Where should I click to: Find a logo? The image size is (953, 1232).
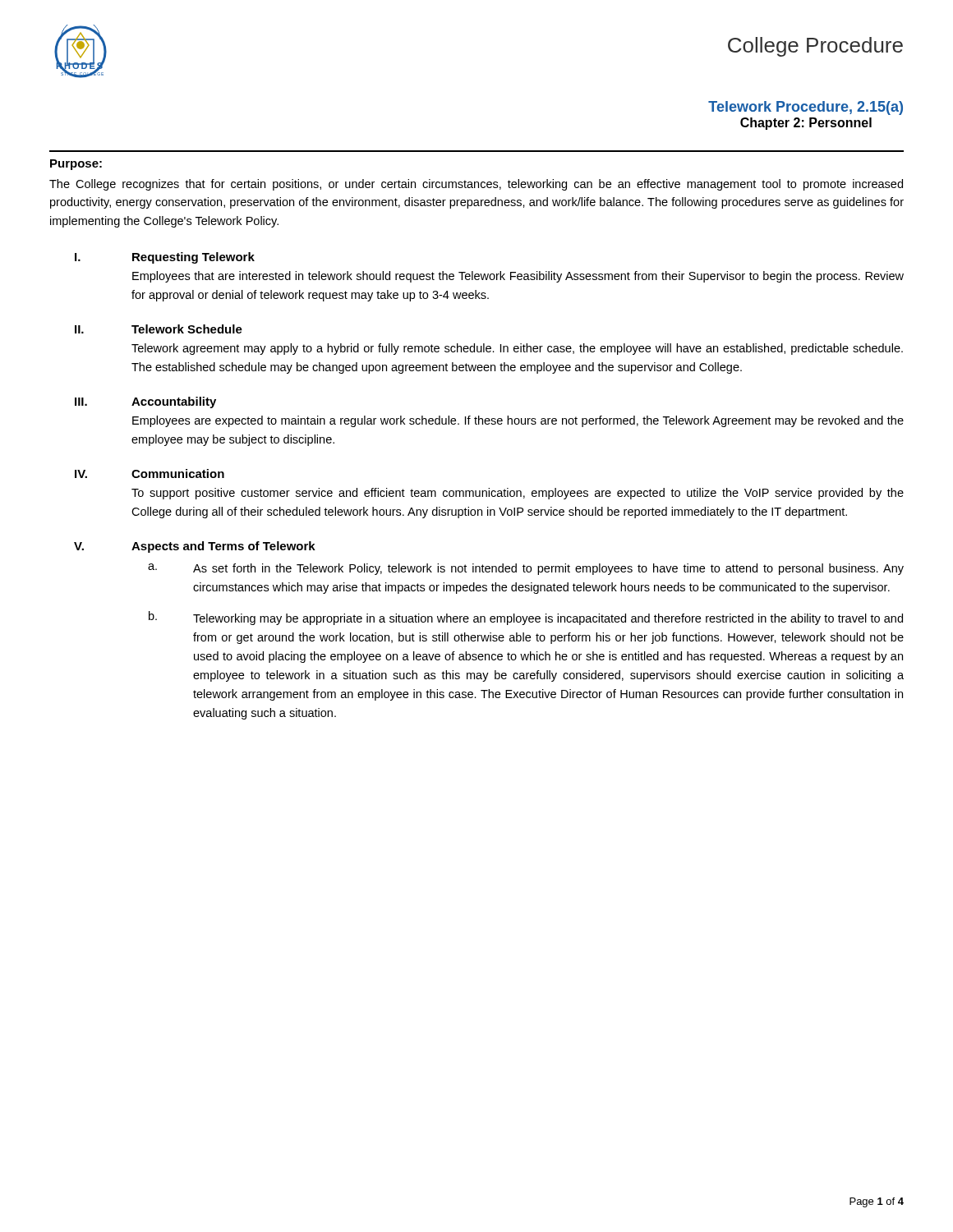(94, 55)
